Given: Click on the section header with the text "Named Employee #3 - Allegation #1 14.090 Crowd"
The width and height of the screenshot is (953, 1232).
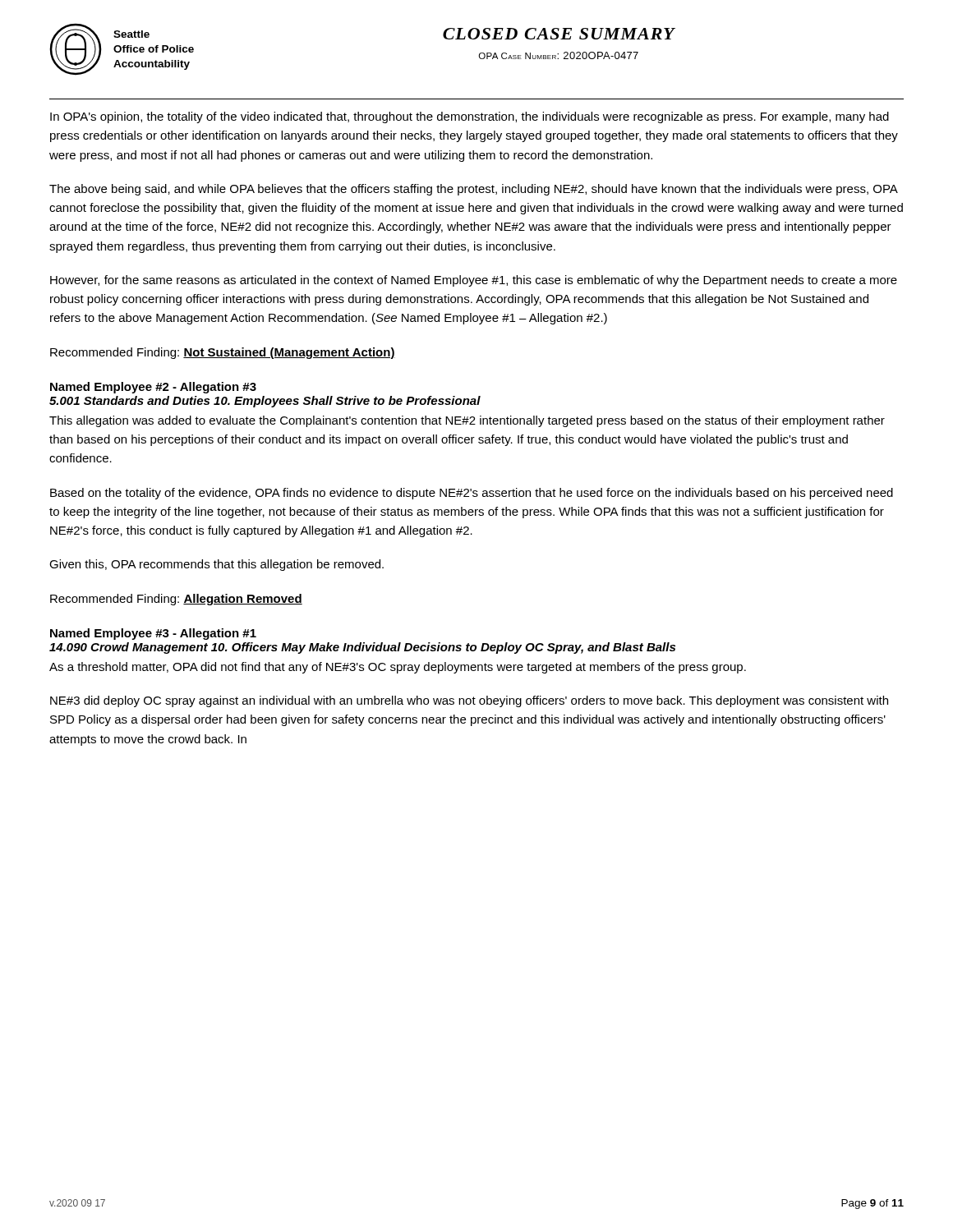Looking at the screenshot, I should (x=476, y=640).
